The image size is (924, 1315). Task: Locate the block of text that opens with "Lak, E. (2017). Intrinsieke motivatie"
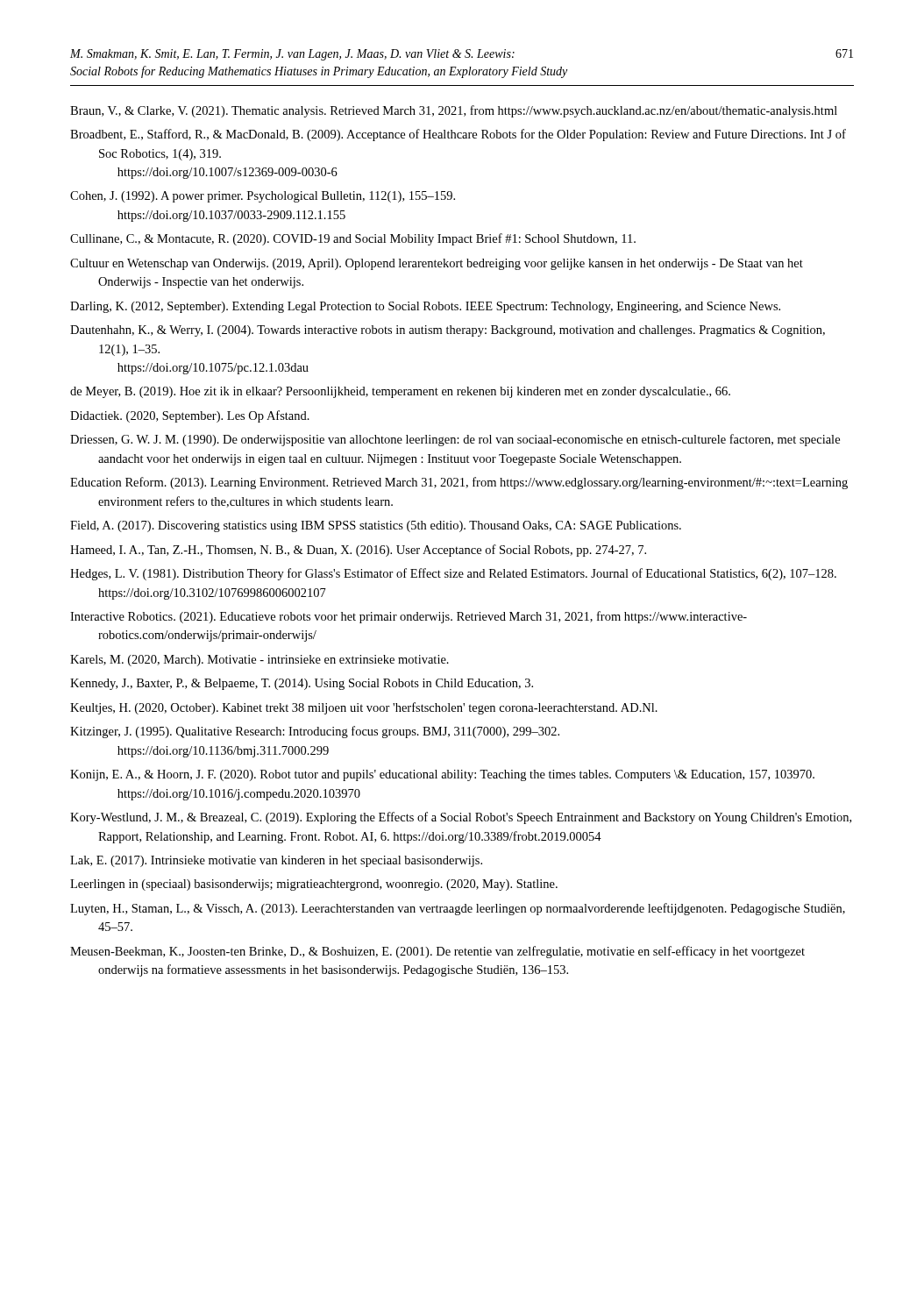point(277,860)
